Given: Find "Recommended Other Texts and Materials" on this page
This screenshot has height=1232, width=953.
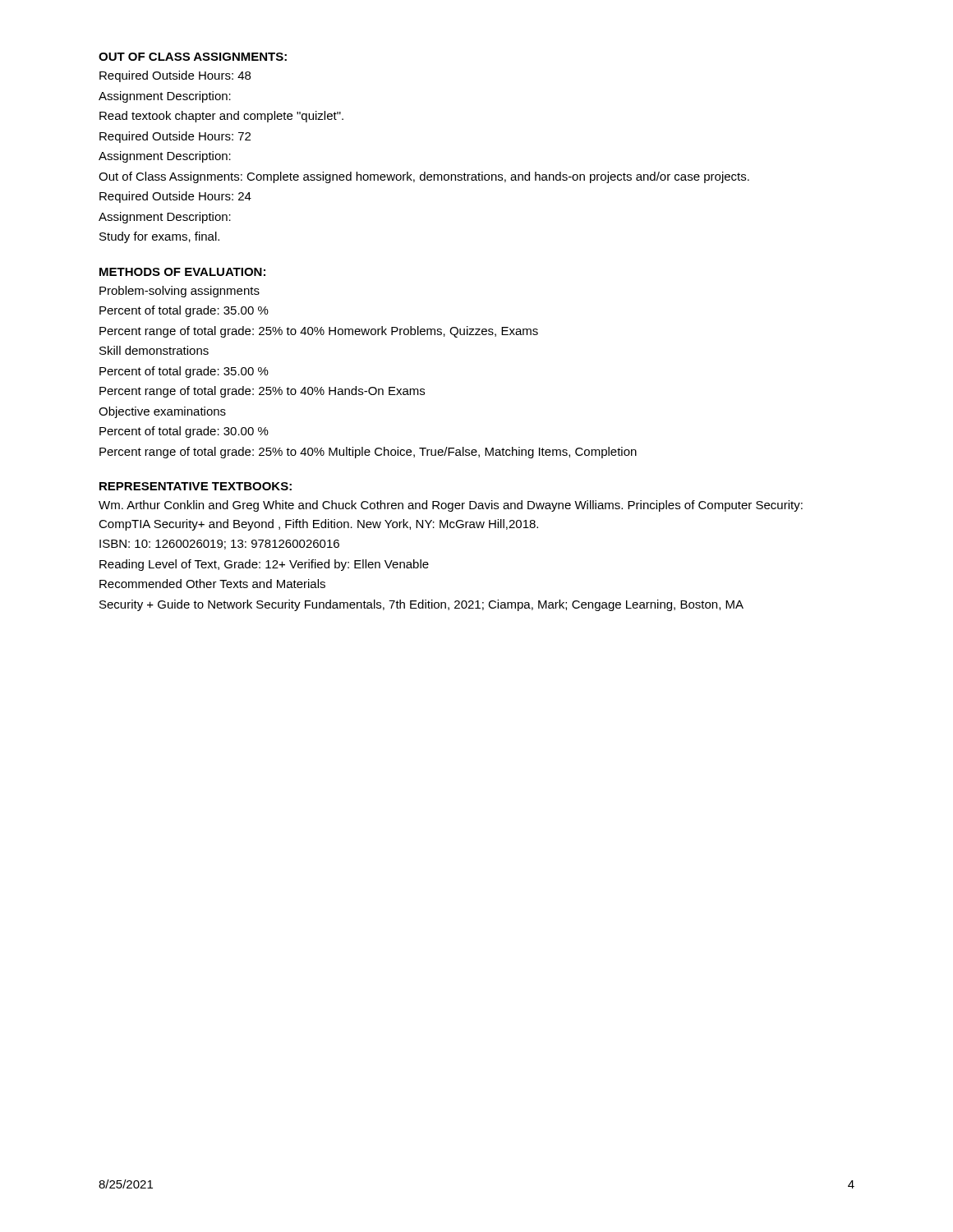Looking at the screenshot, I should [212, 584].
